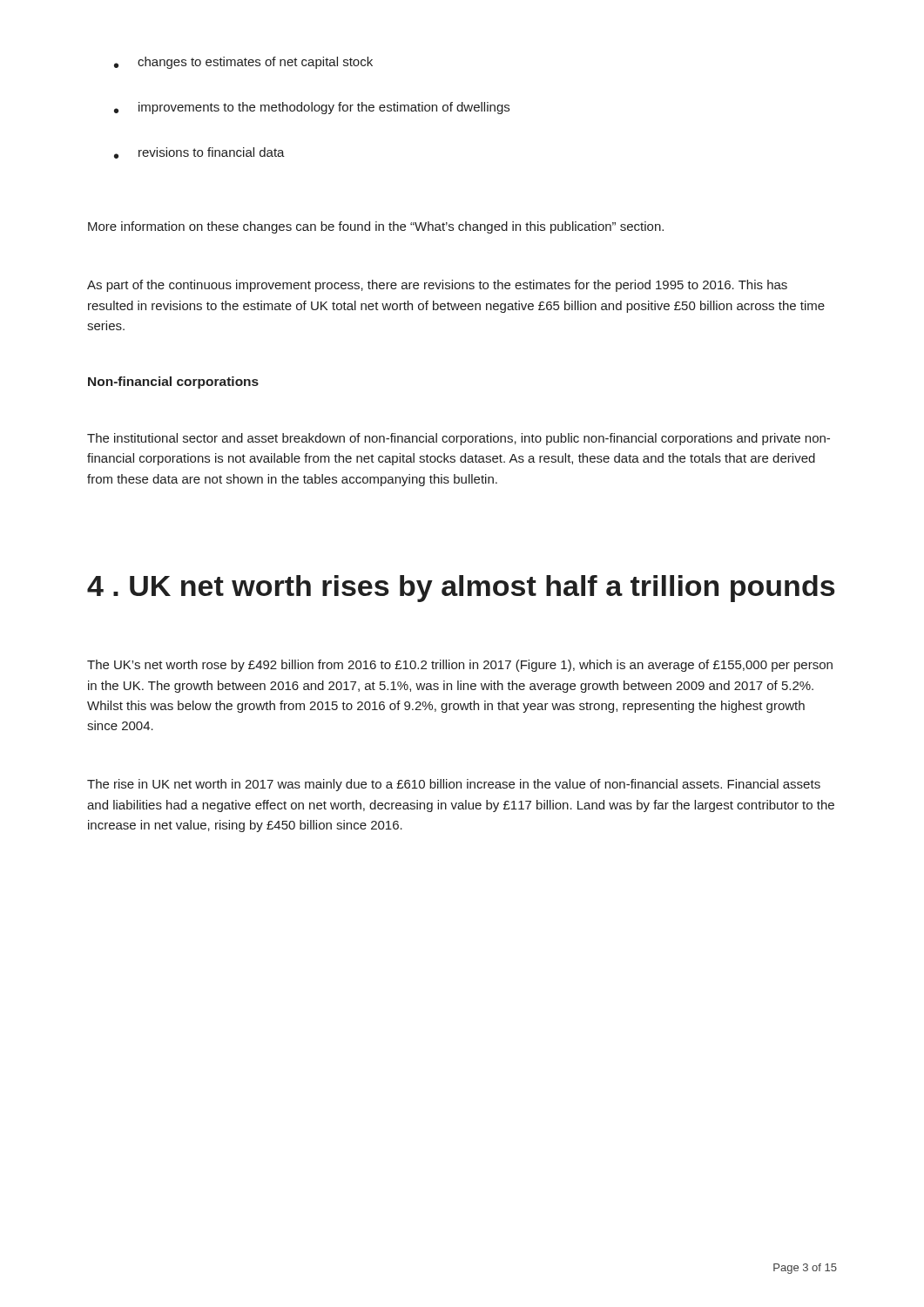Locate the block starting "More information on these changes"
The height and width of the screenshot is (1307, 924).
coord(376,226)
